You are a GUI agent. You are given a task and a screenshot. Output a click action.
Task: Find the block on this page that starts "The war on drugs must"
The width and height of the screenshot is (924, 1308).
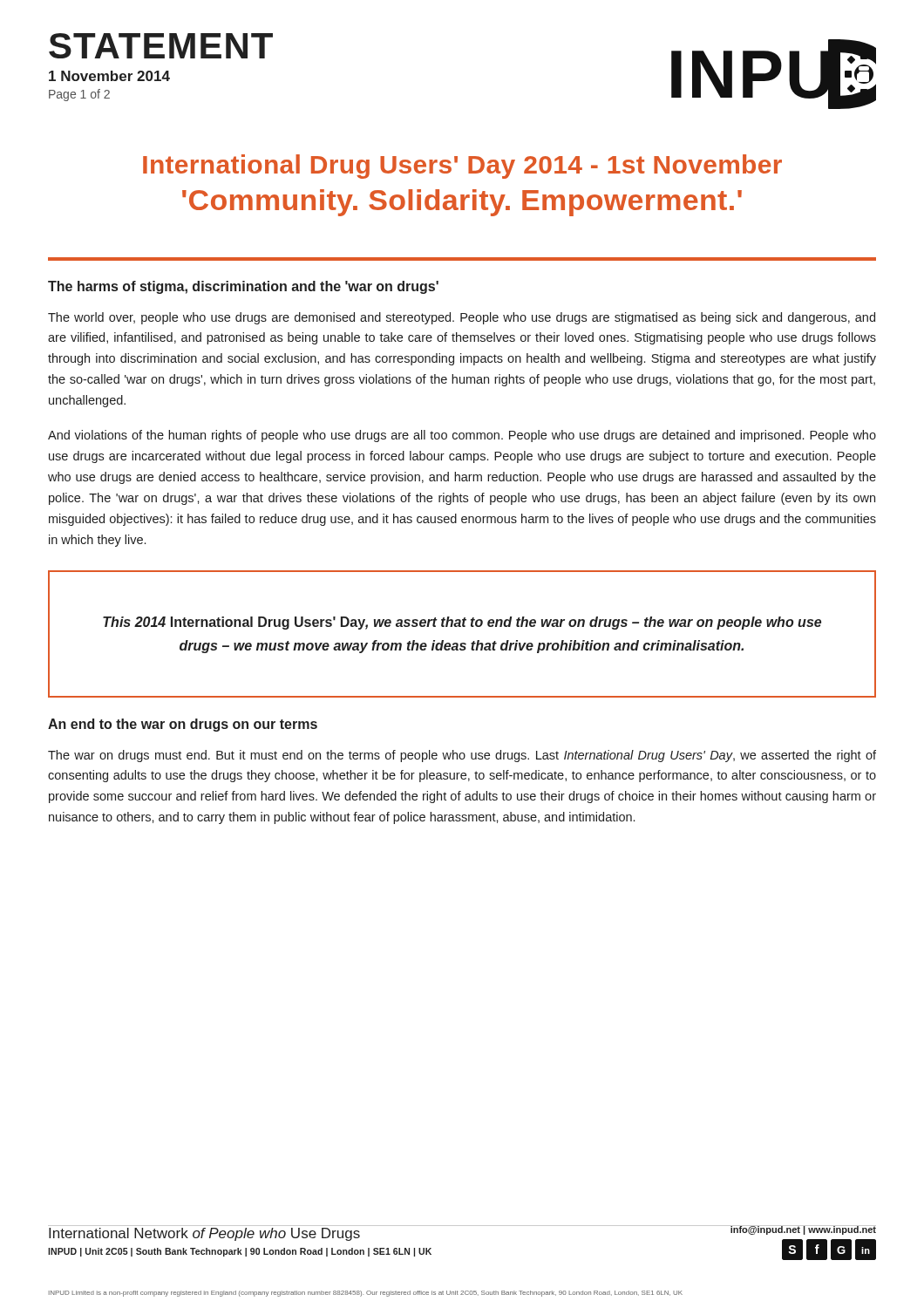[462, 787]
